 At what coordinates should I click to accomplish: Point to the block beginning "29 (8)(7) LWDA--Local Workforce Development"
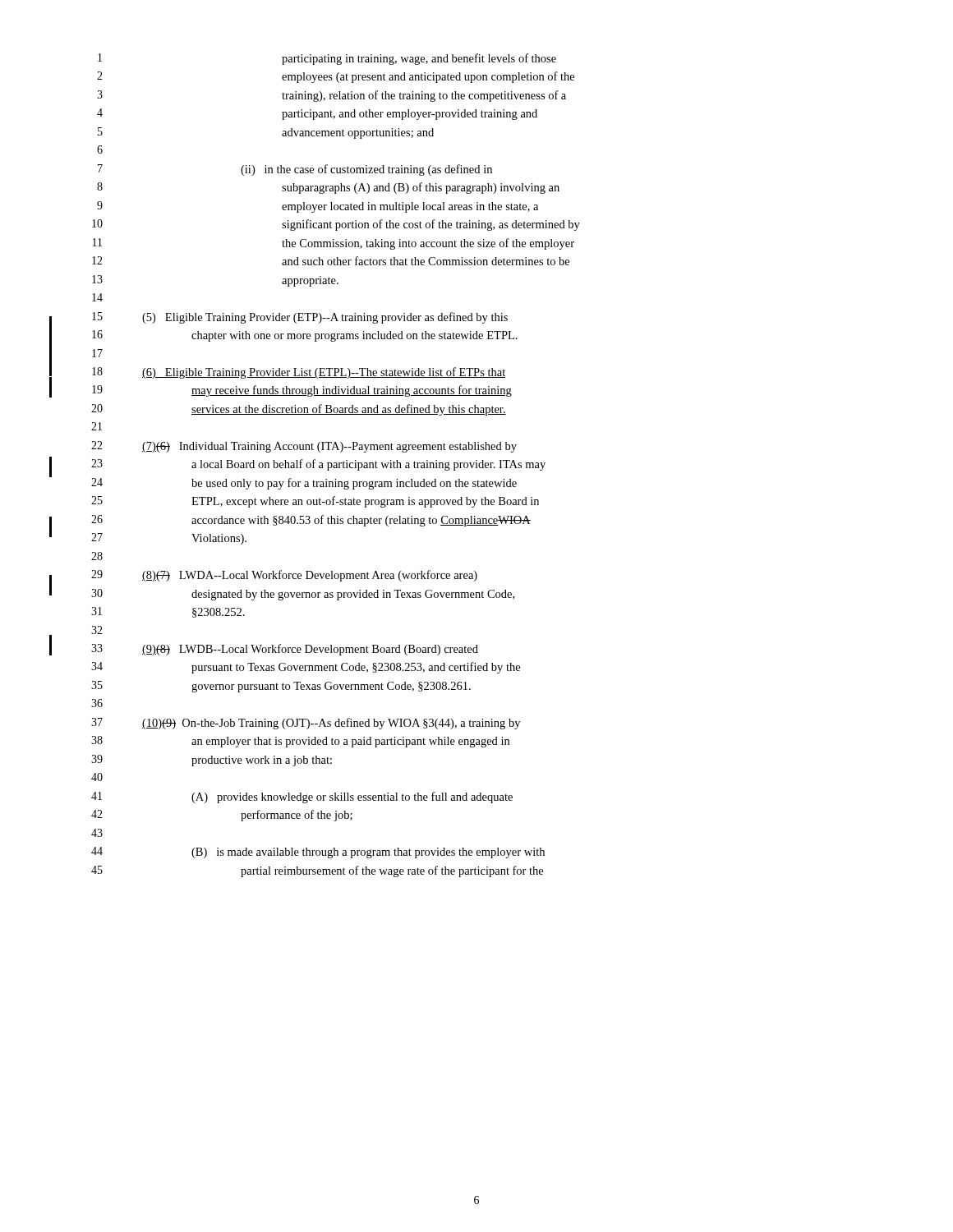pos(476,575)
